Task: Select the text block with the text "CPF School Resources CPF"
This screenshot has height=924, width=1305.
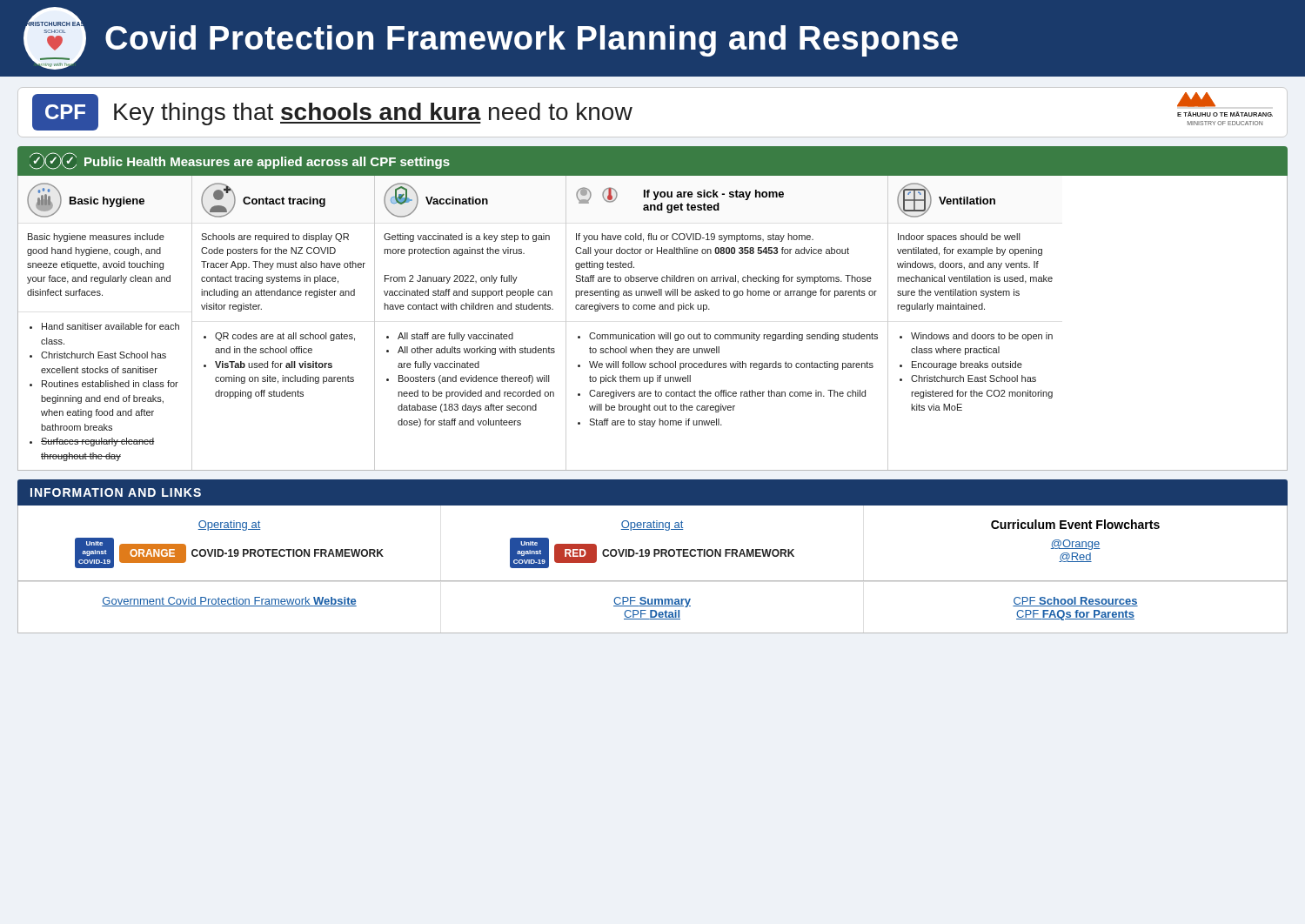Action: pos(1075,607)
